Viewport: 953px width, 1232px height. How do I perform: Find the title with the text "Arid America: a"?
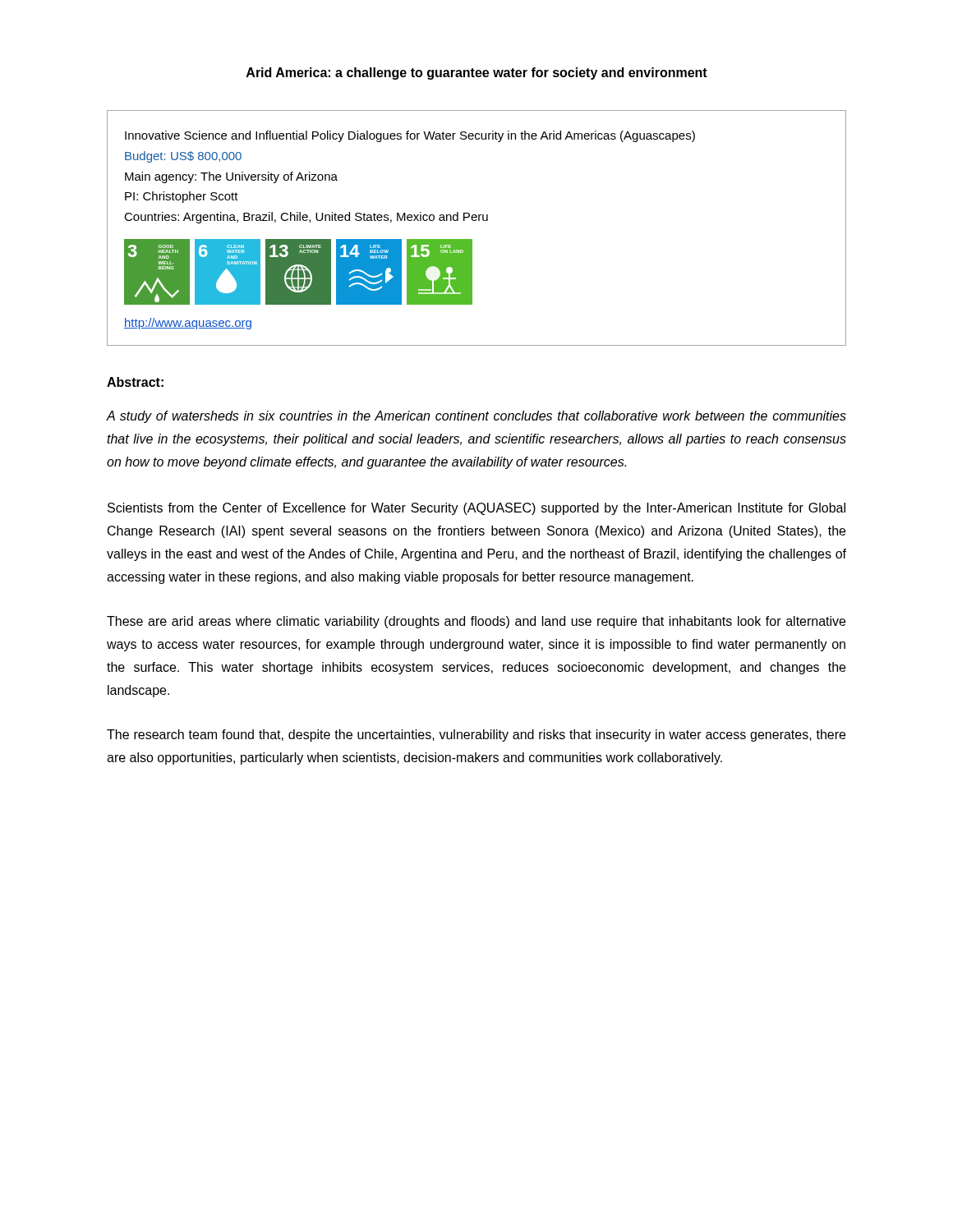tap(476, 73)
